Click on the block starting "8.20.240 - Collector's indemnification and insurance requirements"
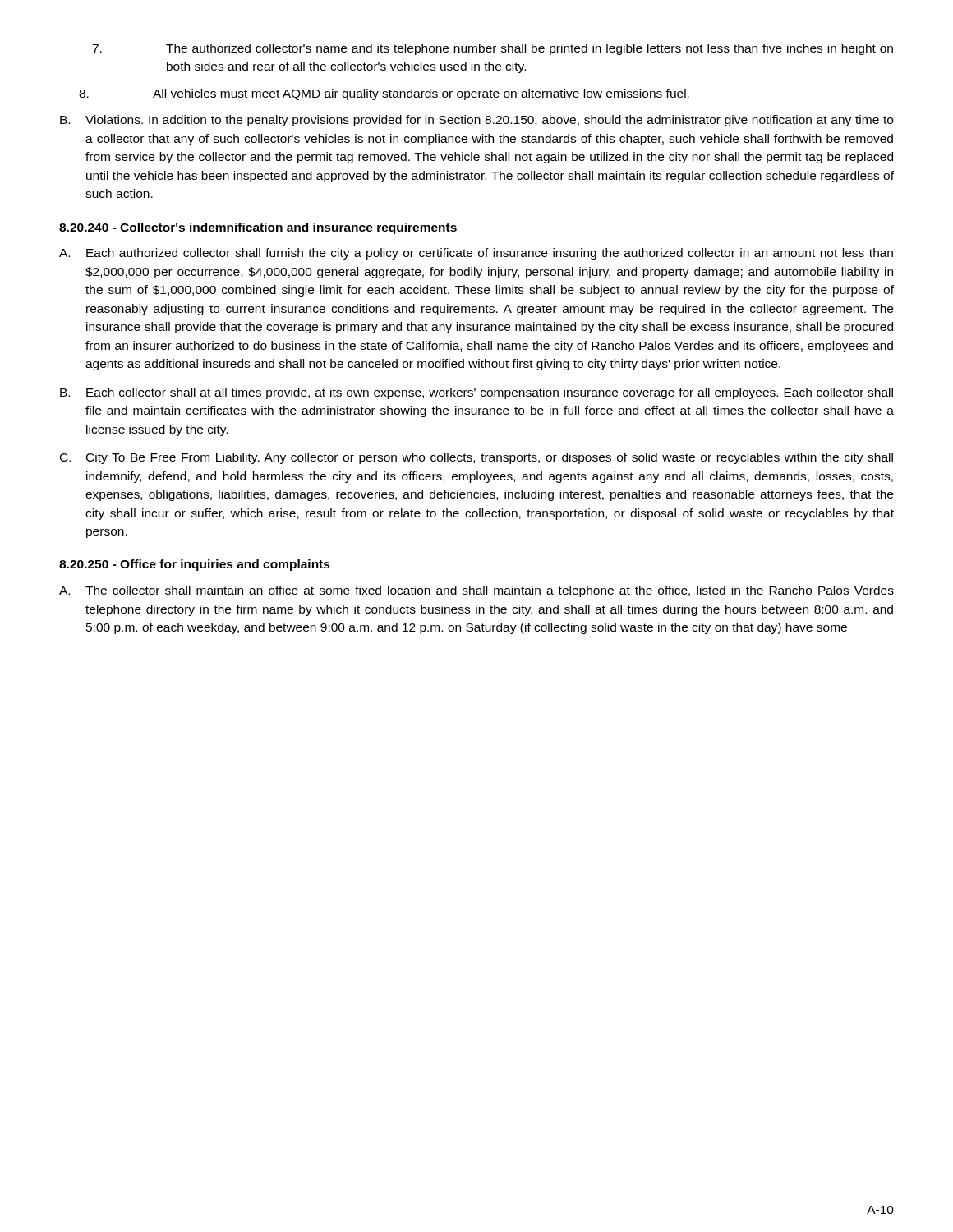The width and height of the screenshot is (953, 1232). pyautogui.click(x=258, y=227)
